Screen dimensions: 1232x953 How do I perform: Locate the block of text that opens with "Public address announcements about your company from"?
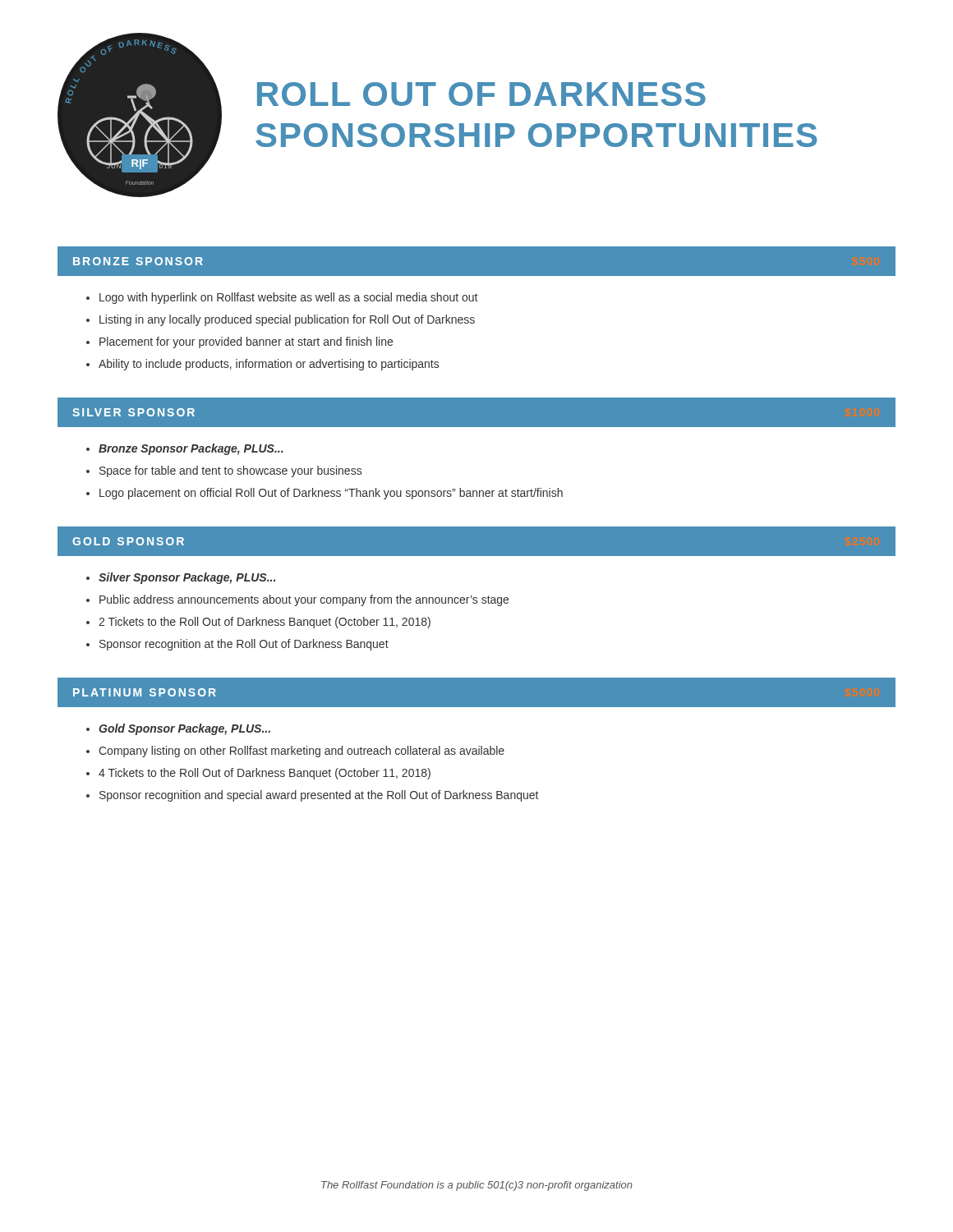(x=304, y=600)
